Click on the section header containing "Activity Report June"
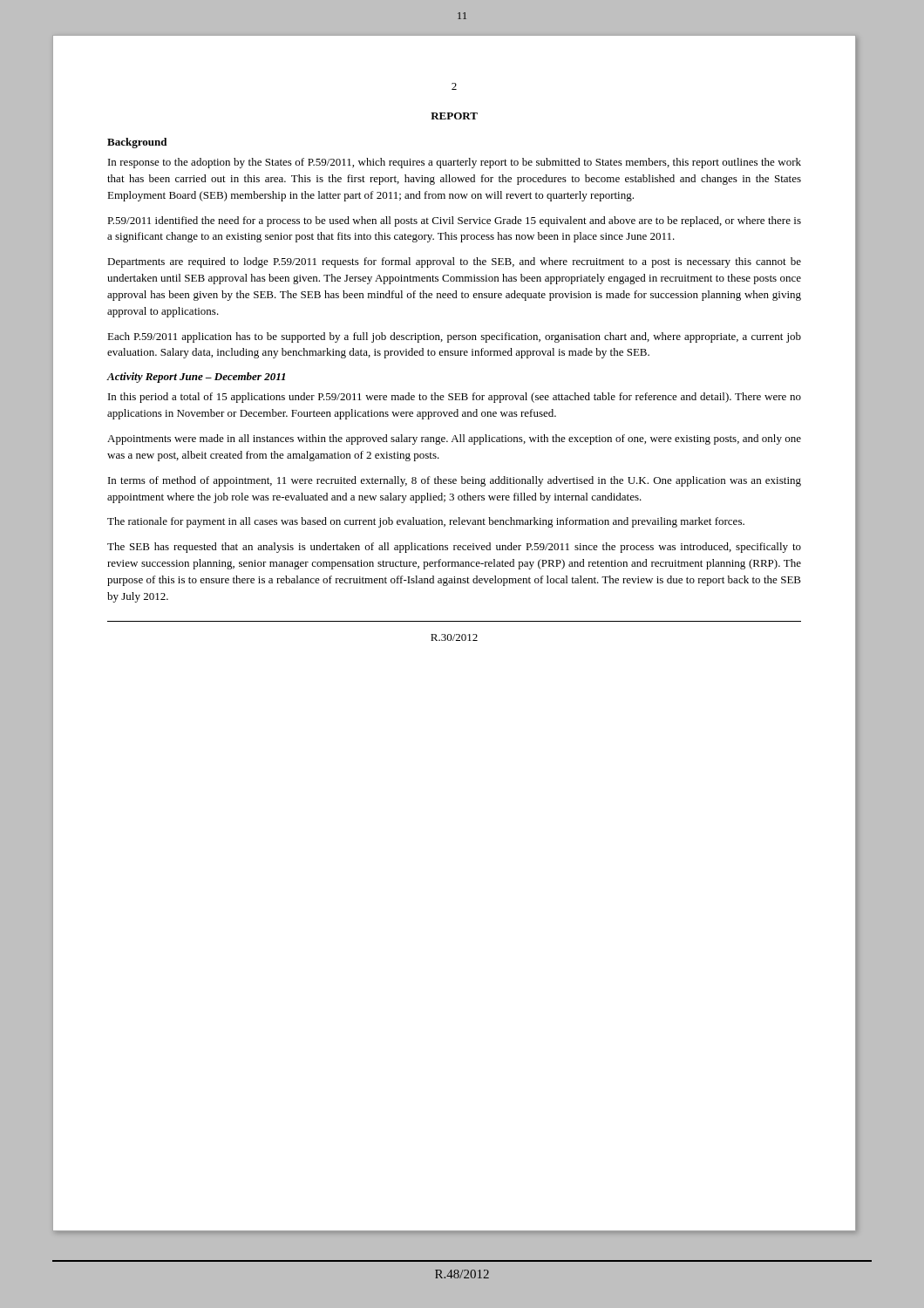Viewport: 924px width, 1308px height. (197, 377)
